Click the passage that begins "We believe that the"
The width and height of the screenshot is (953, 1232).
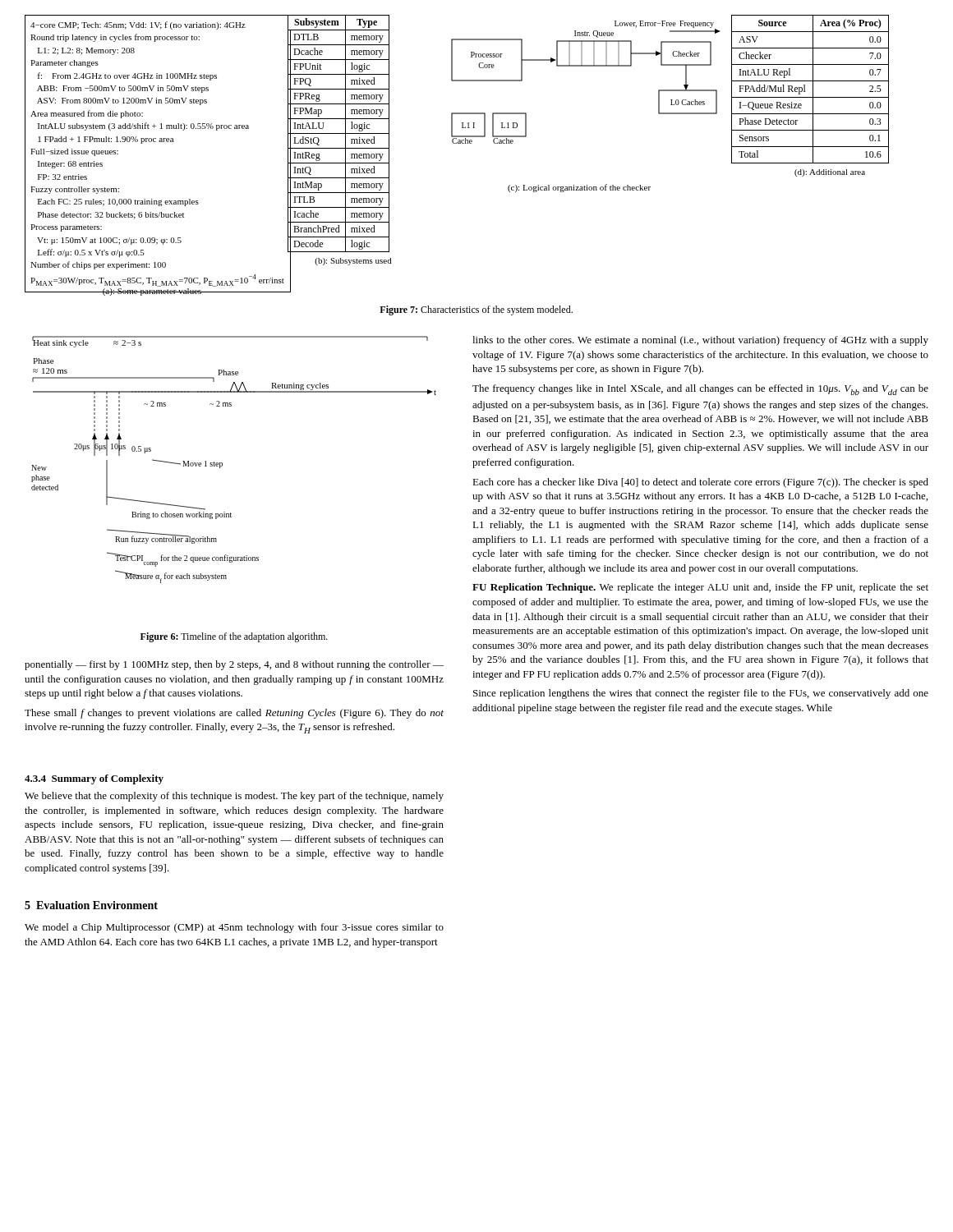click(234, 832)
